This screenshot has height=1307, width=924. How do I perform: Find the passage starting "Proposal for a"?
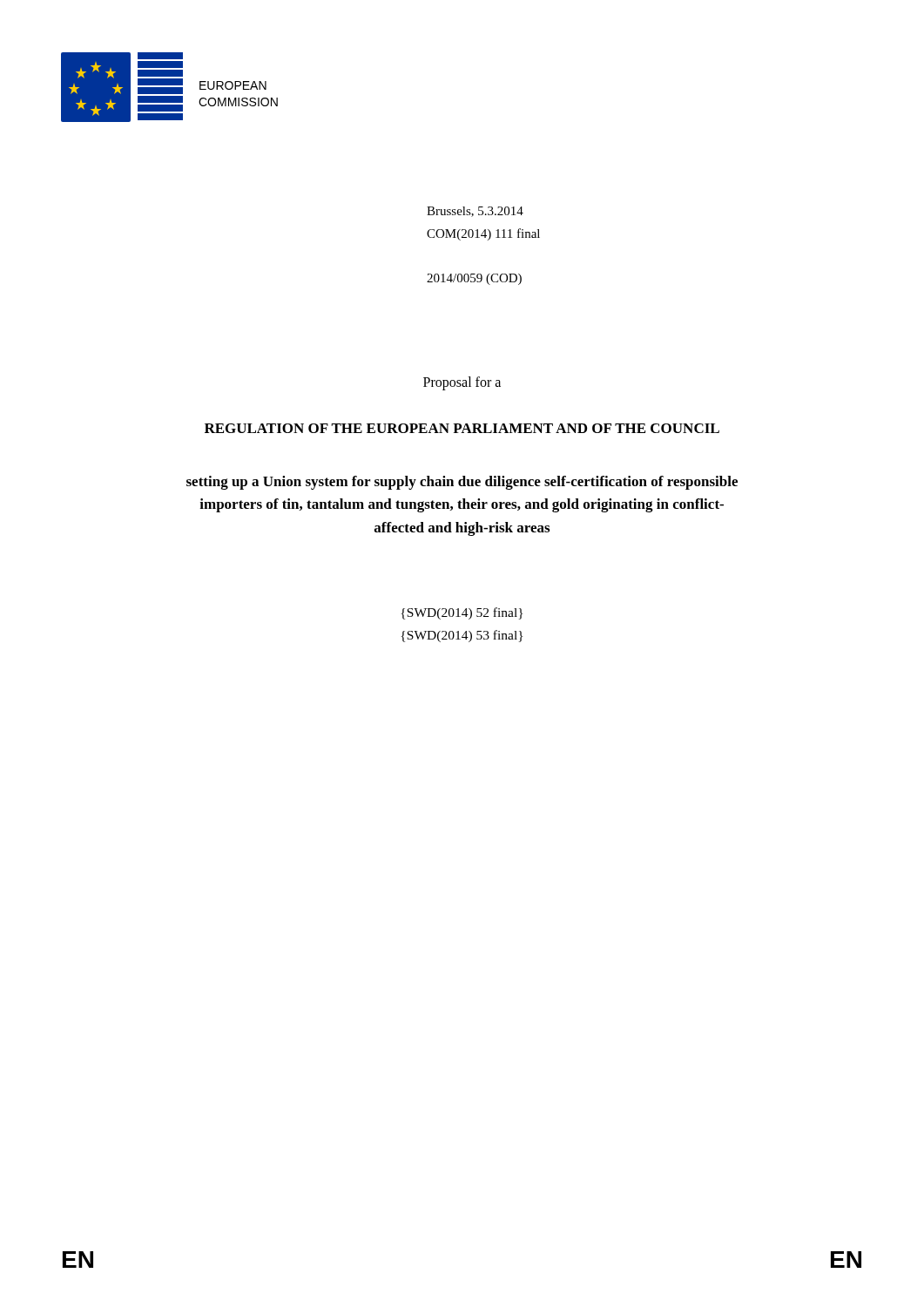(462, 382)
